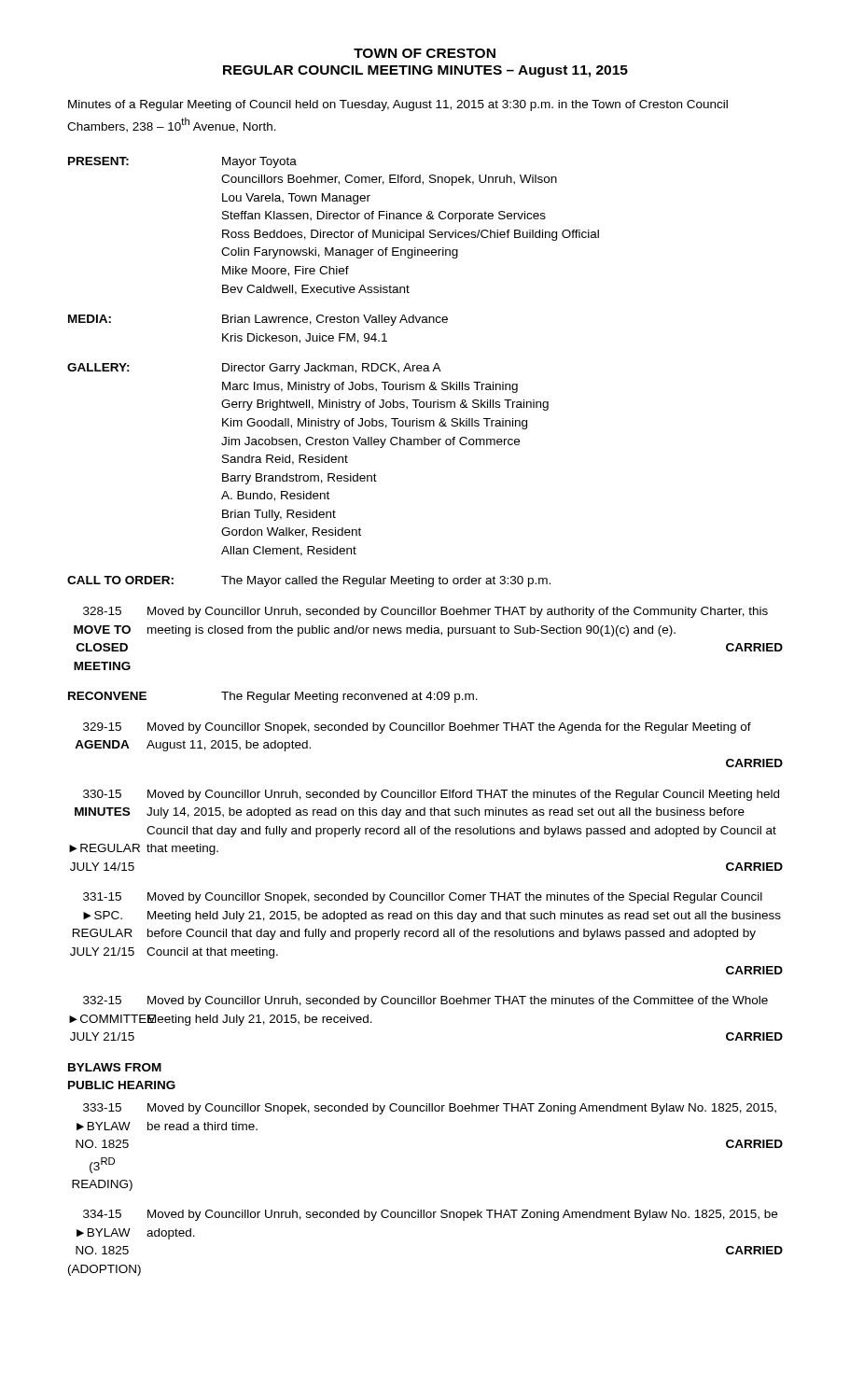Image resolution: width=850 pixels, height=1400 pixels.
Task: Click on the text block that says "330-15 MINUTES ►REGULAR JULY 14/15 Moved by"
Action: [x=425, y=830]
